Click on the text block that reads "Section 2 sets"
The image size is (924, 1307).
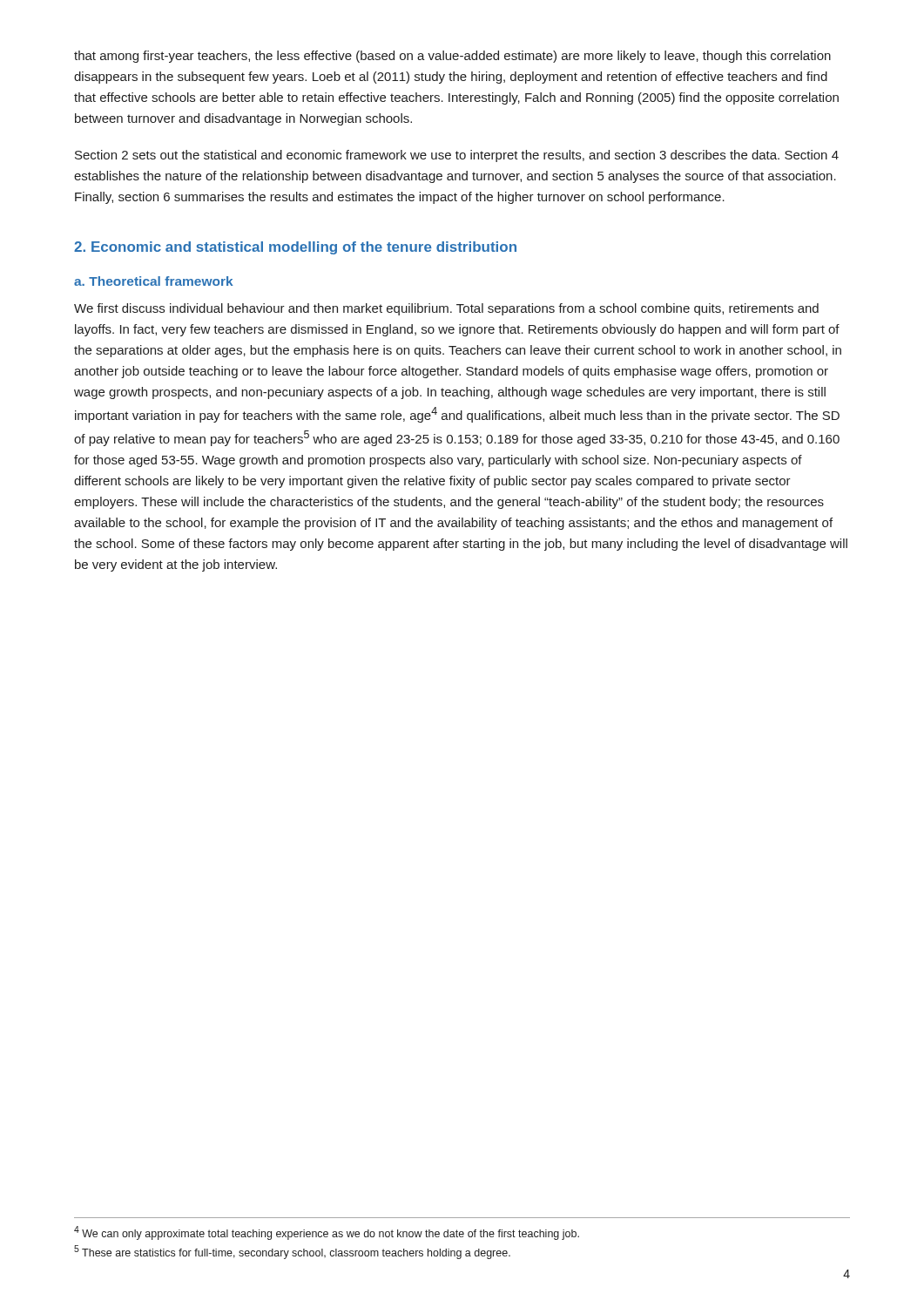pos(456,176)
